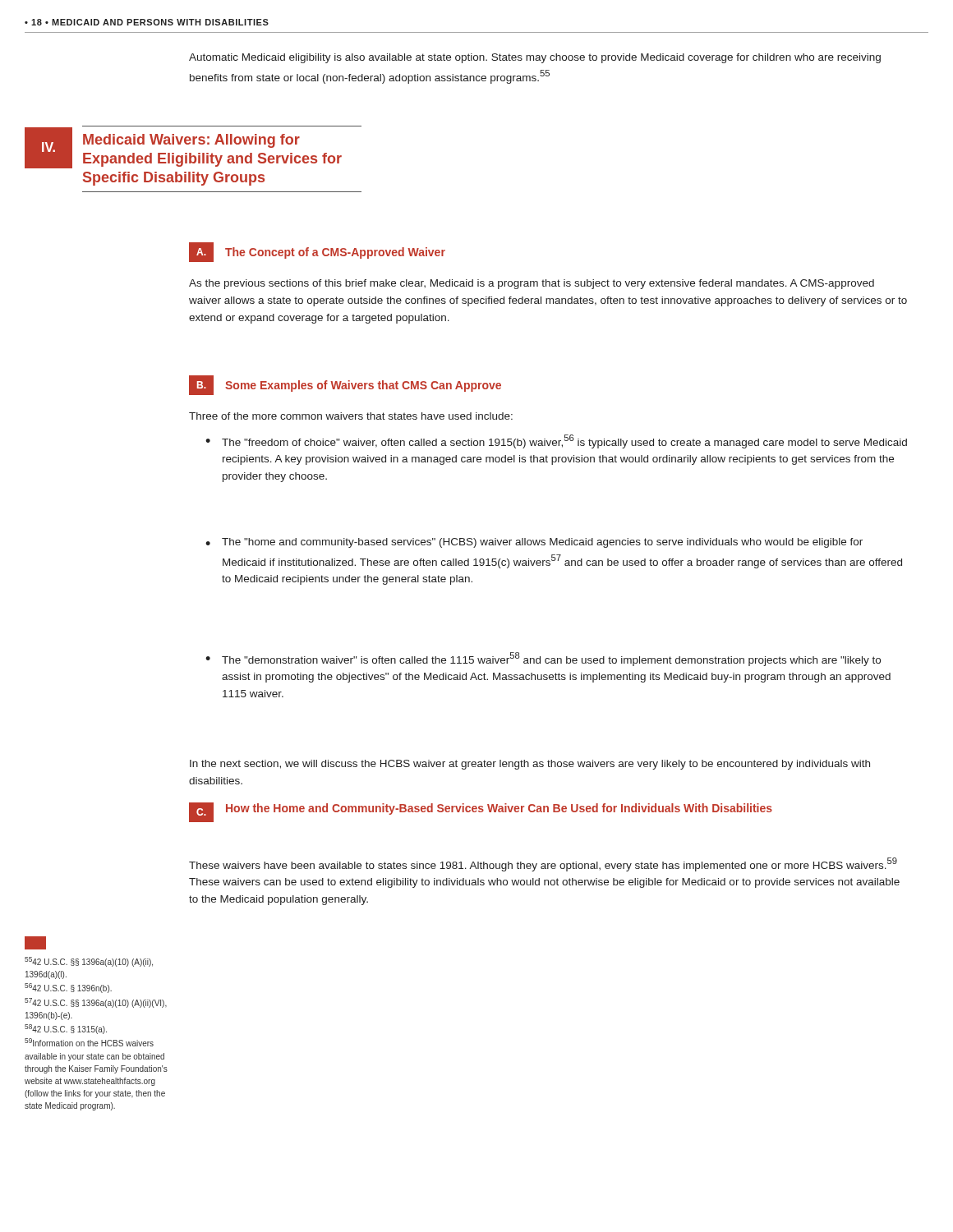953x1232 pixels.
Task: Click on the text starting "As the previous sections of this brief make"
Action: pos(548,300)
